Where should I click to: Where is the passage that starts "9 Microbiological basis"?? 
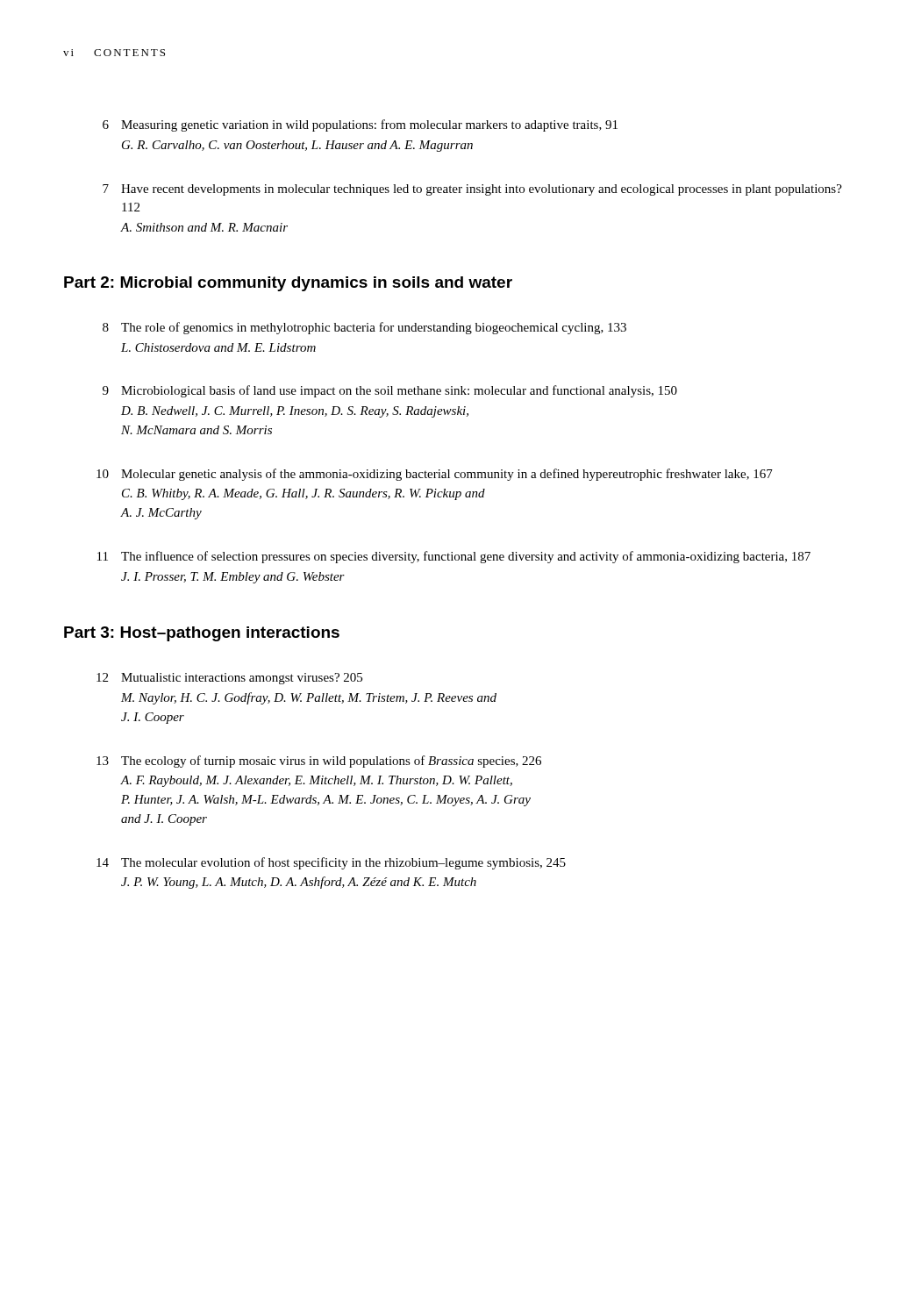(x=454, y=411)
